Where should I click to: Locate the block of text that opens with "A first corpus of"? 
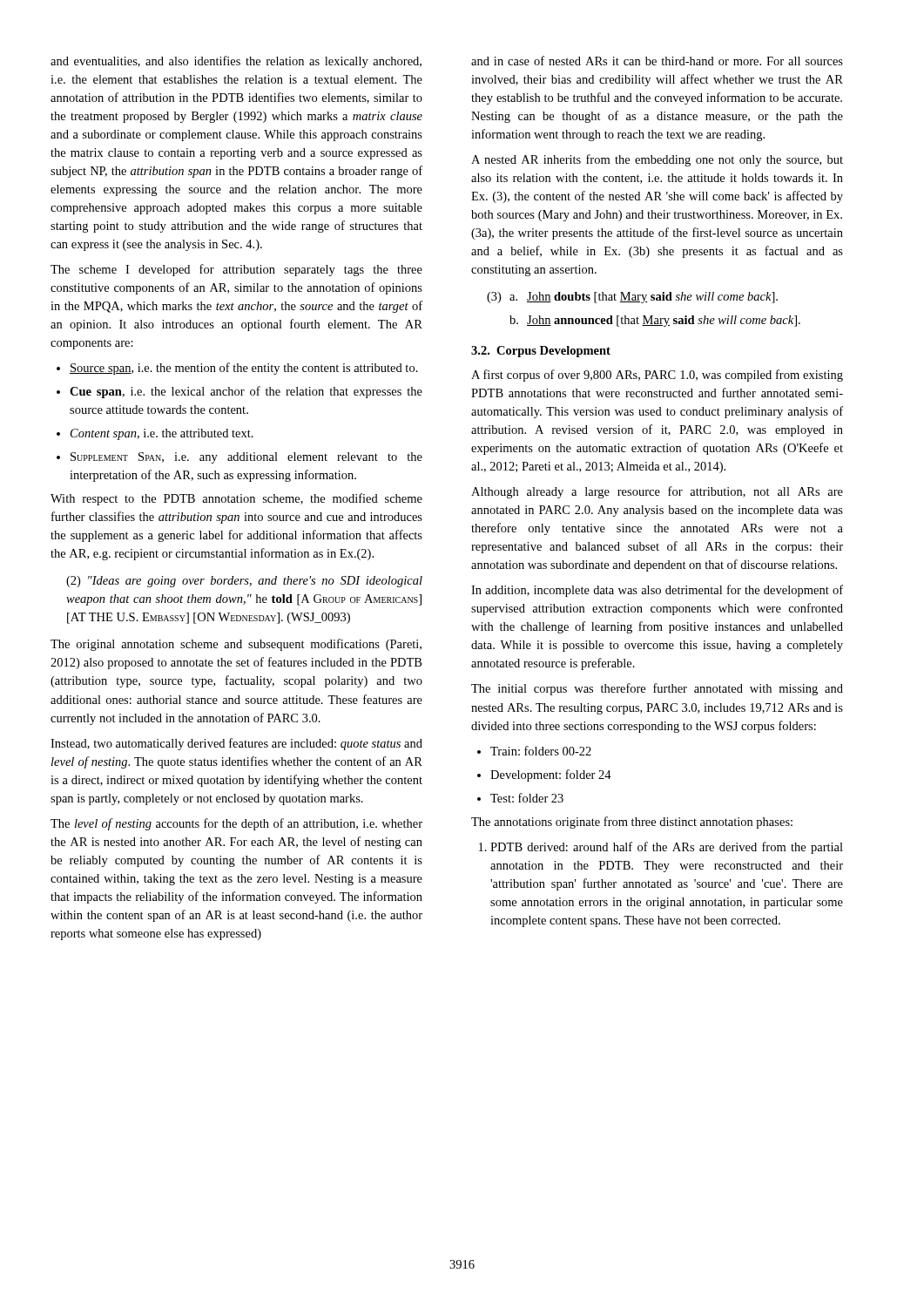(657, 421)
